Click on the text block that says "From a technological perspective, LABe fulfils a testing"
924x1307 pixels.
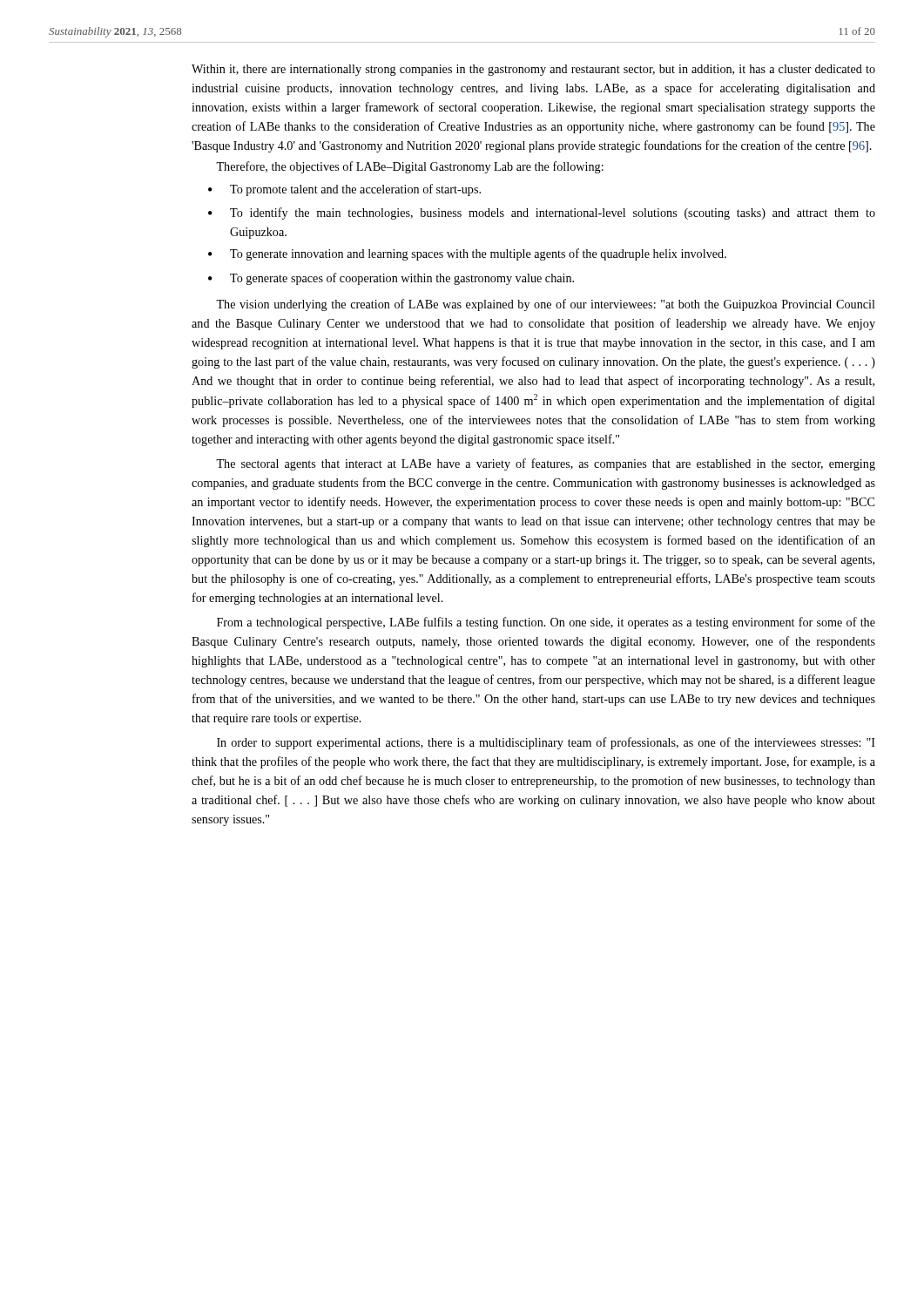point(533,670)
